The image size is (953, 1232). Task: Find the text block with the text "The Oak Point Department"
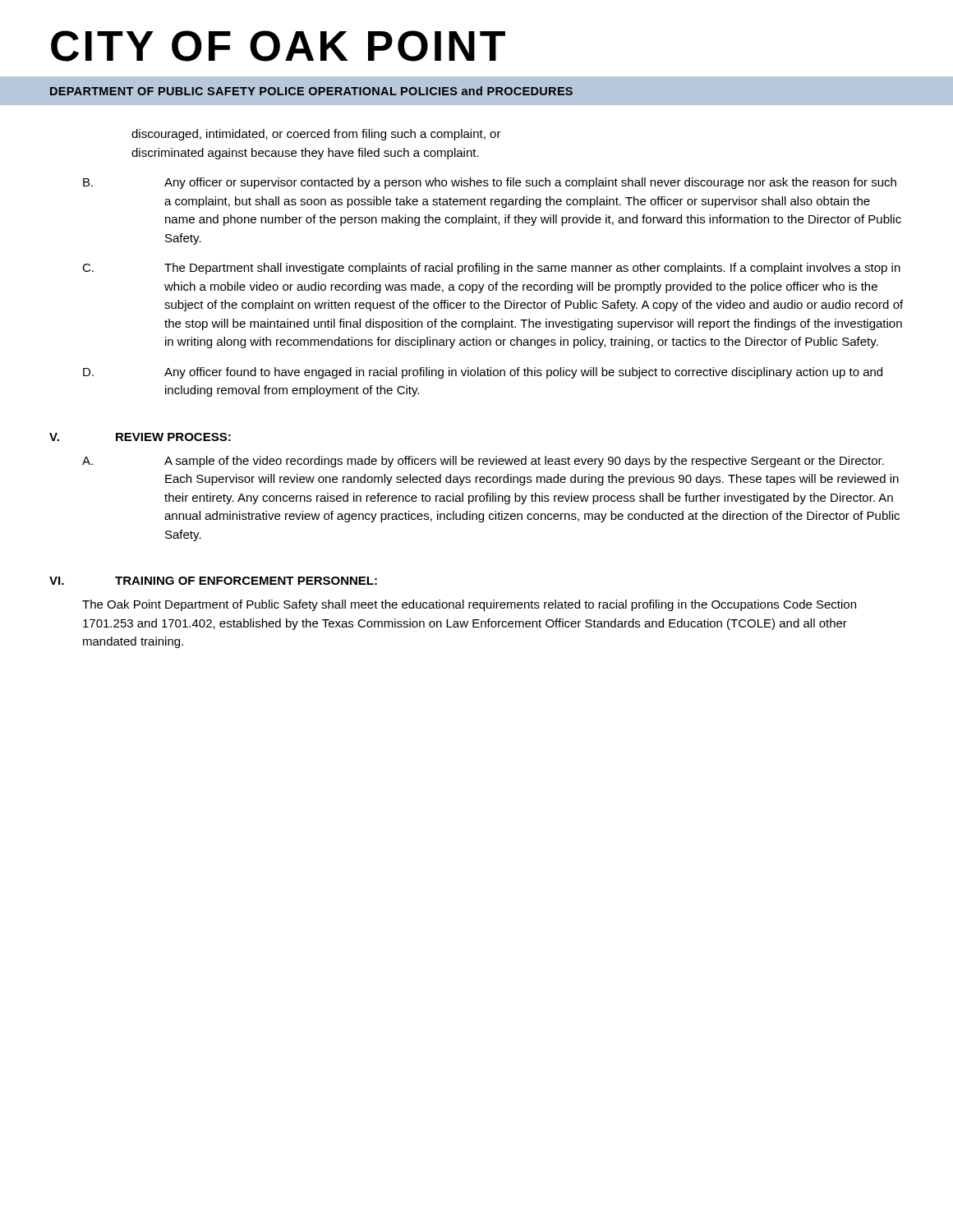coord(470,623)
